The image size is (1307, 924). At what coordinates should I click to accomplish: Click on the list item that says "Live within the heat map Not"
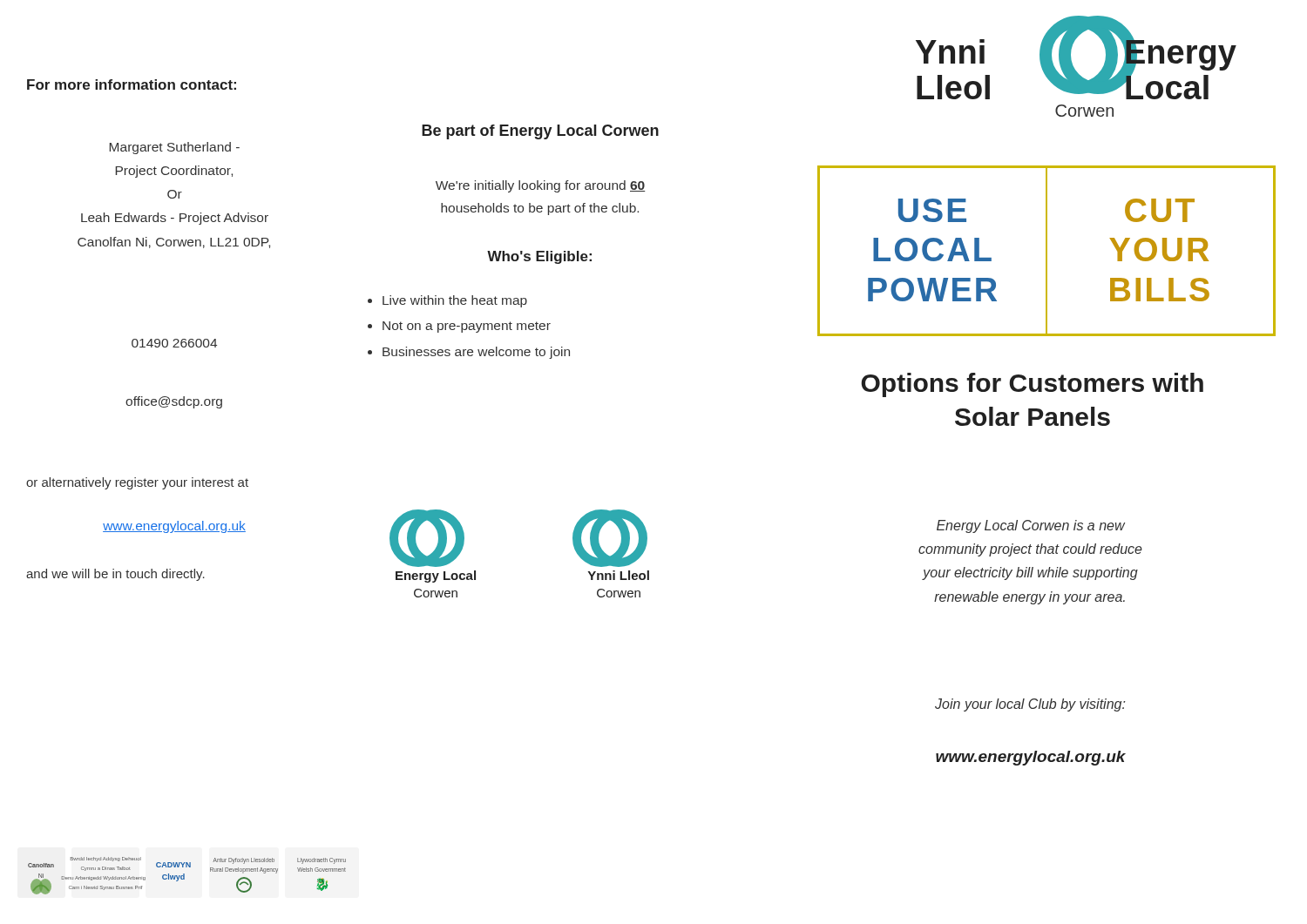[x=540, y=326]
